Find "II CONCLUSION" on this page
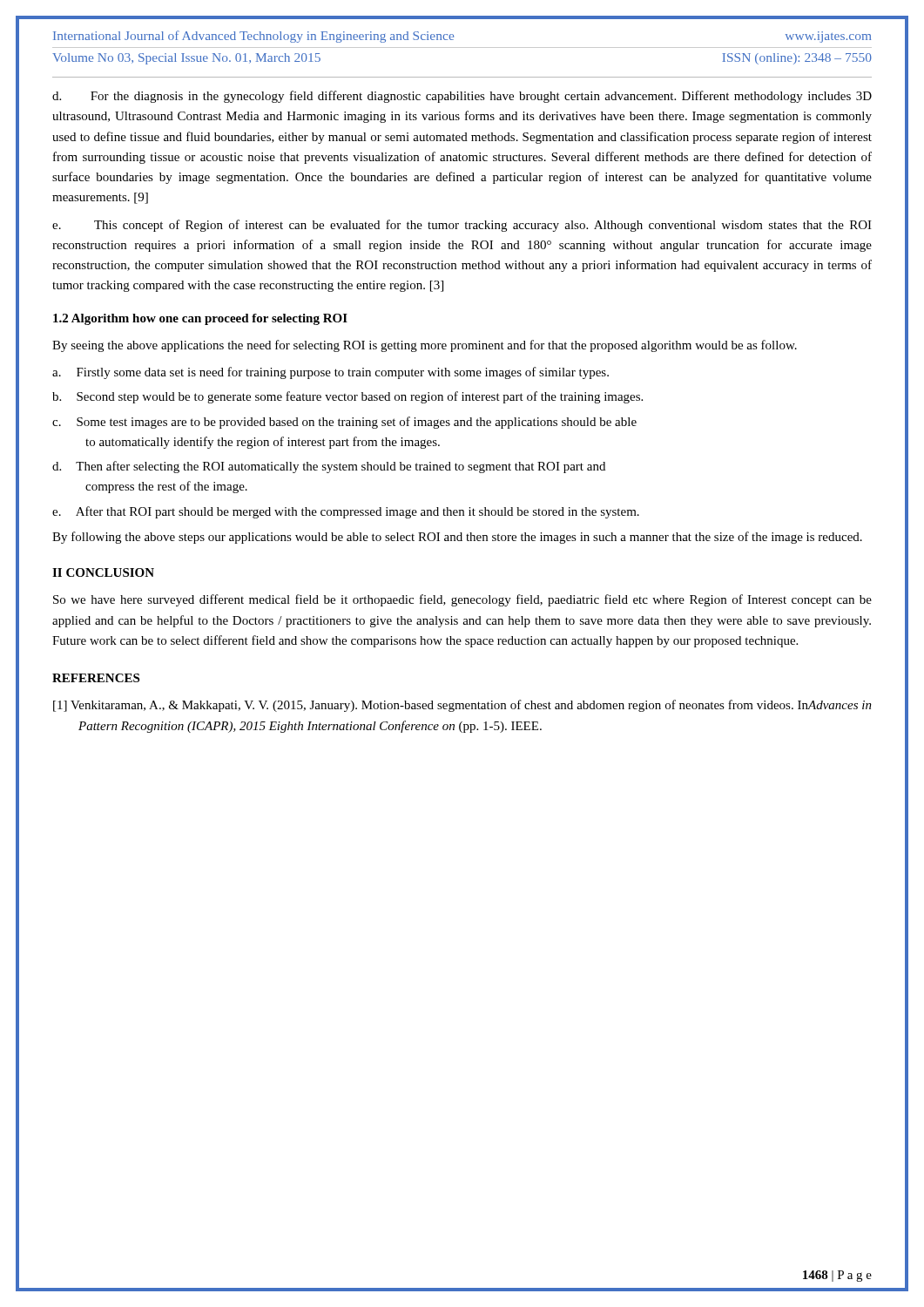Viewport: 924px width, 1307px height. 103,572
